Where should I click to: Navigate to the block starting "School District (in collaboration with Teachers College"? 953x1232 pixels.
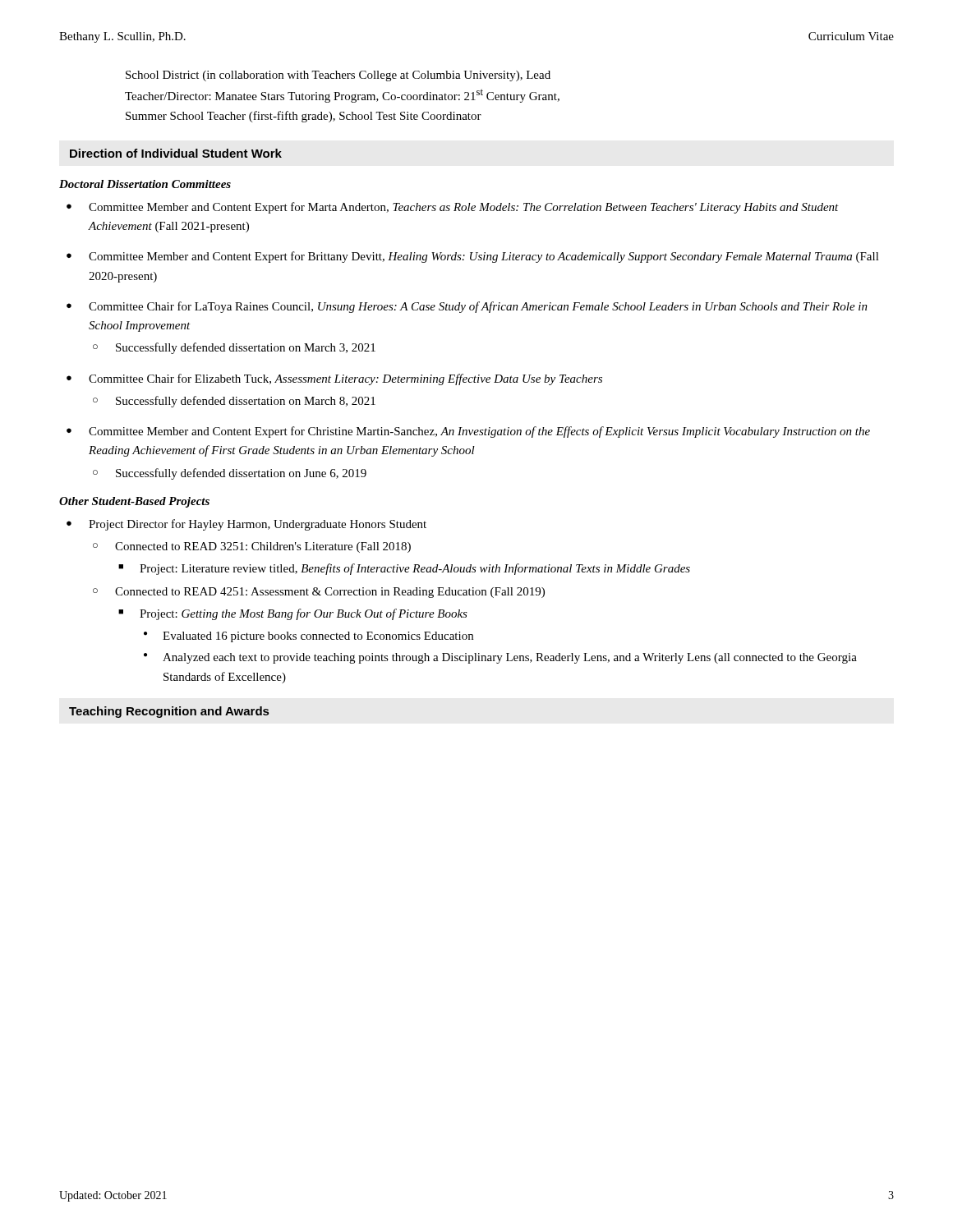pos(342,95)
